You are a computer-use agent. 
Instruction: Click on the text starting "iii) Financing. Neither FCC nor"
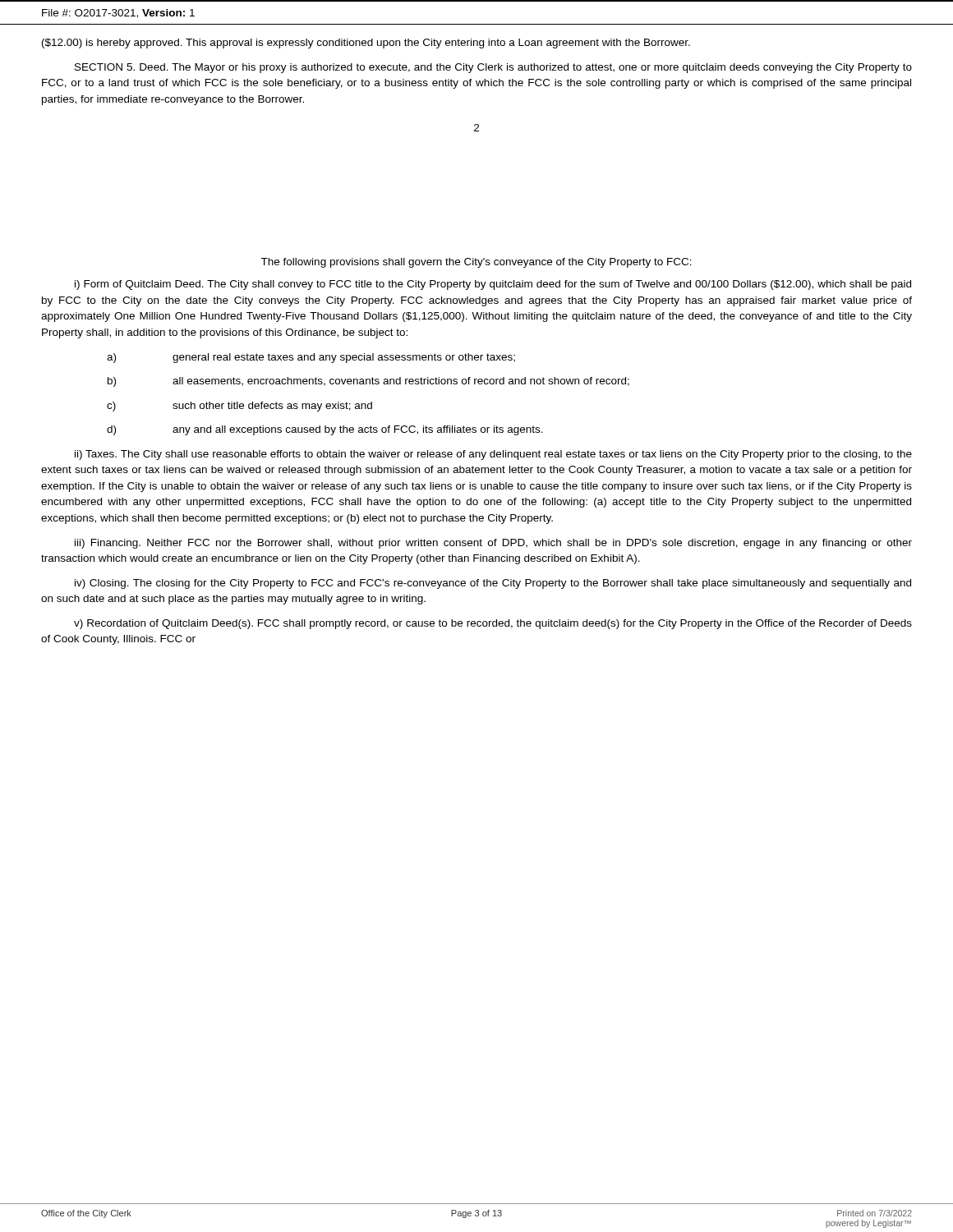click(x=476, y=550)
